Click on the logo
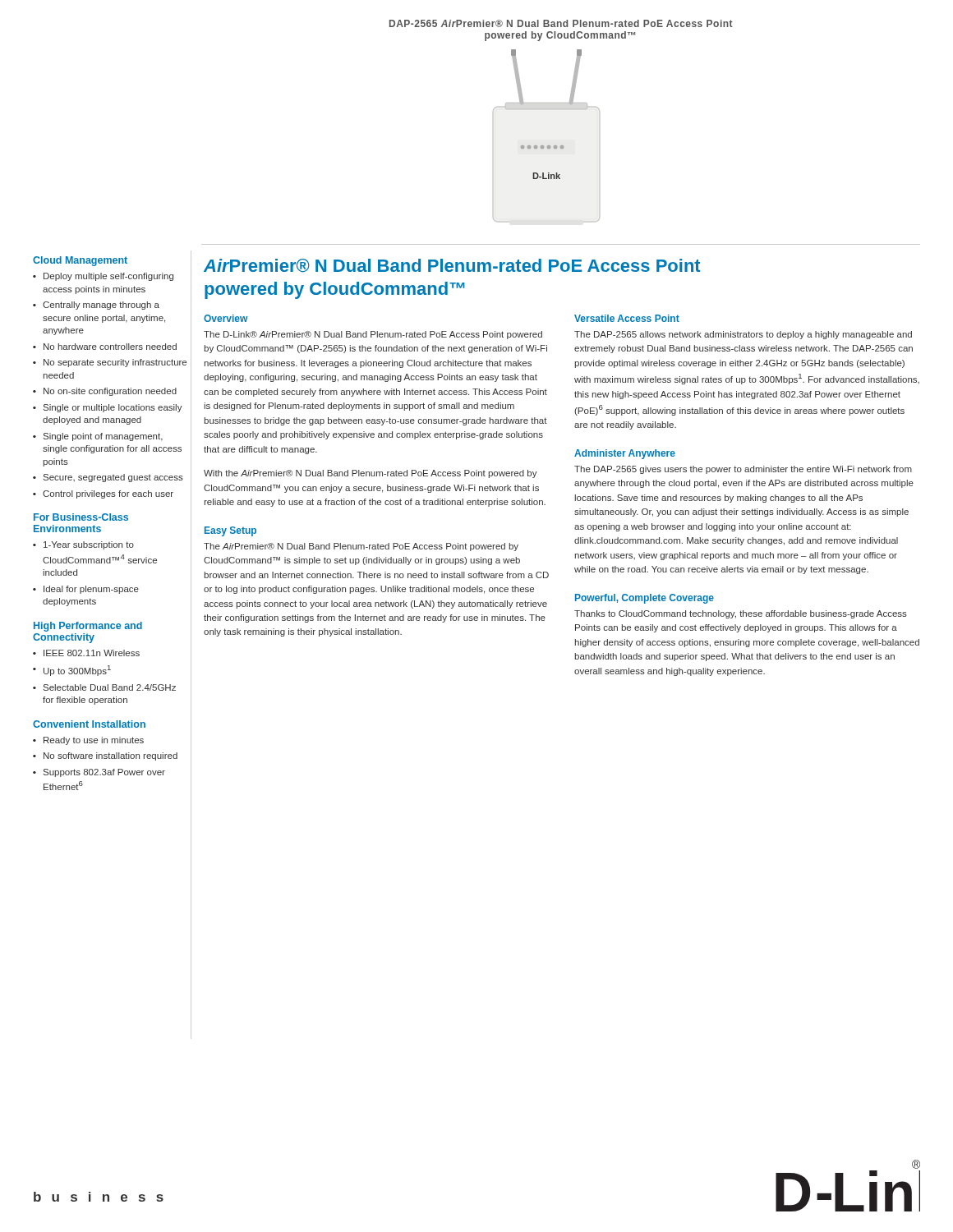 846,1187
